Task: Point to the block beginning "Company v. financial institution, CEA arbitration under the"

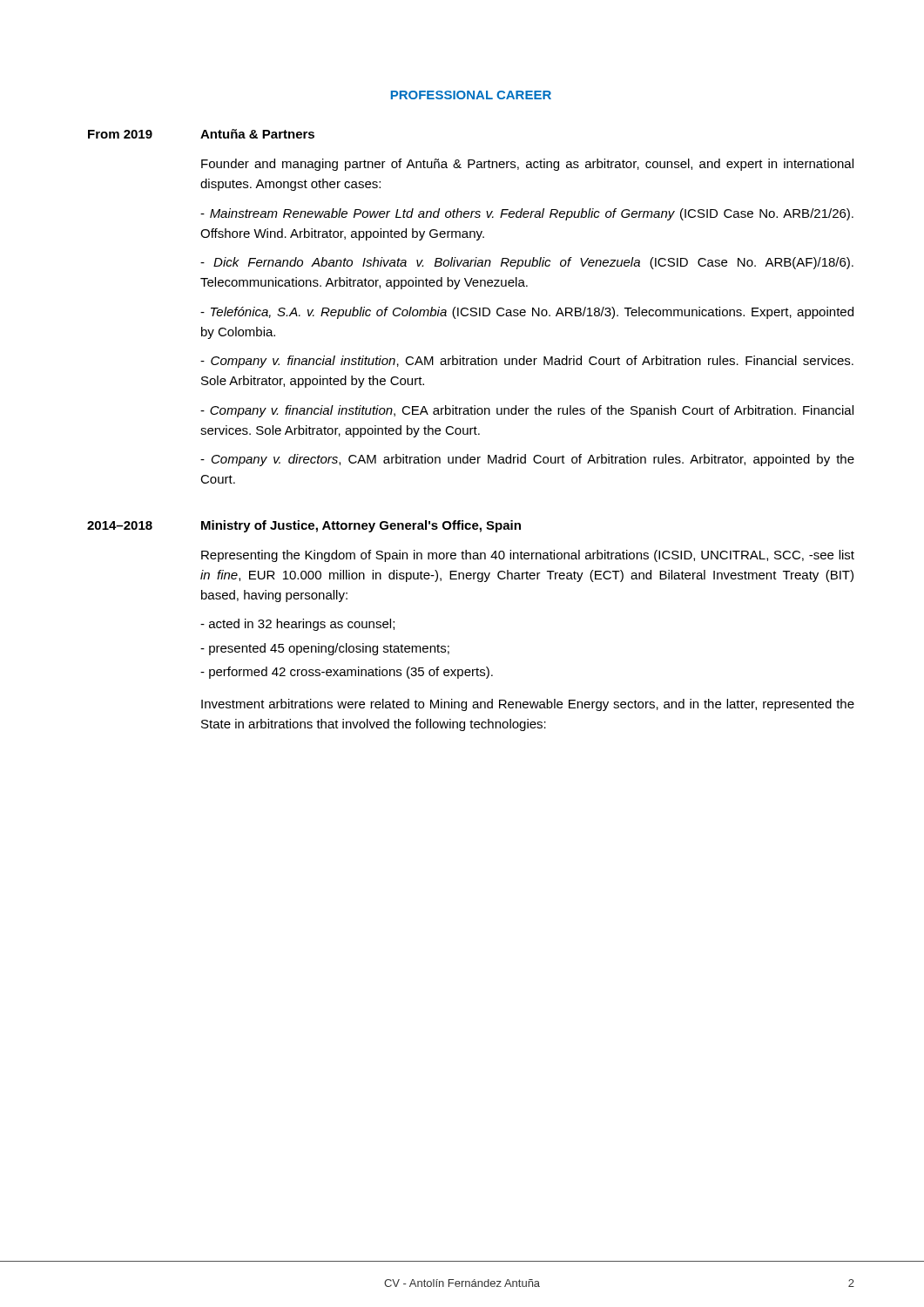Action: click(x=527, y=420)
